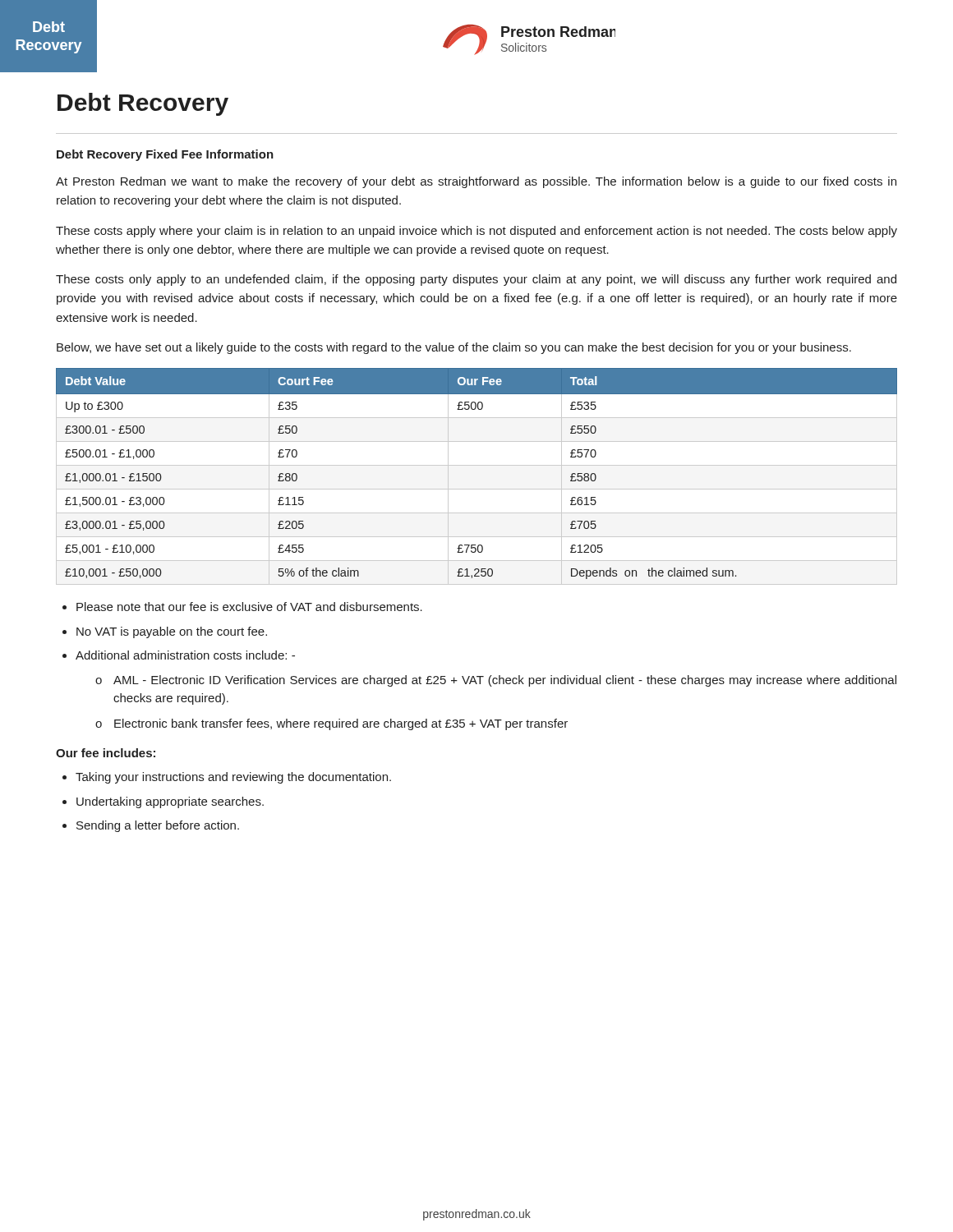The height and width of the screenshot is (1232, 953).
Task: Locate the list item with the text "o AML - Electronic ID Verification"
Action: pos(496,688)
